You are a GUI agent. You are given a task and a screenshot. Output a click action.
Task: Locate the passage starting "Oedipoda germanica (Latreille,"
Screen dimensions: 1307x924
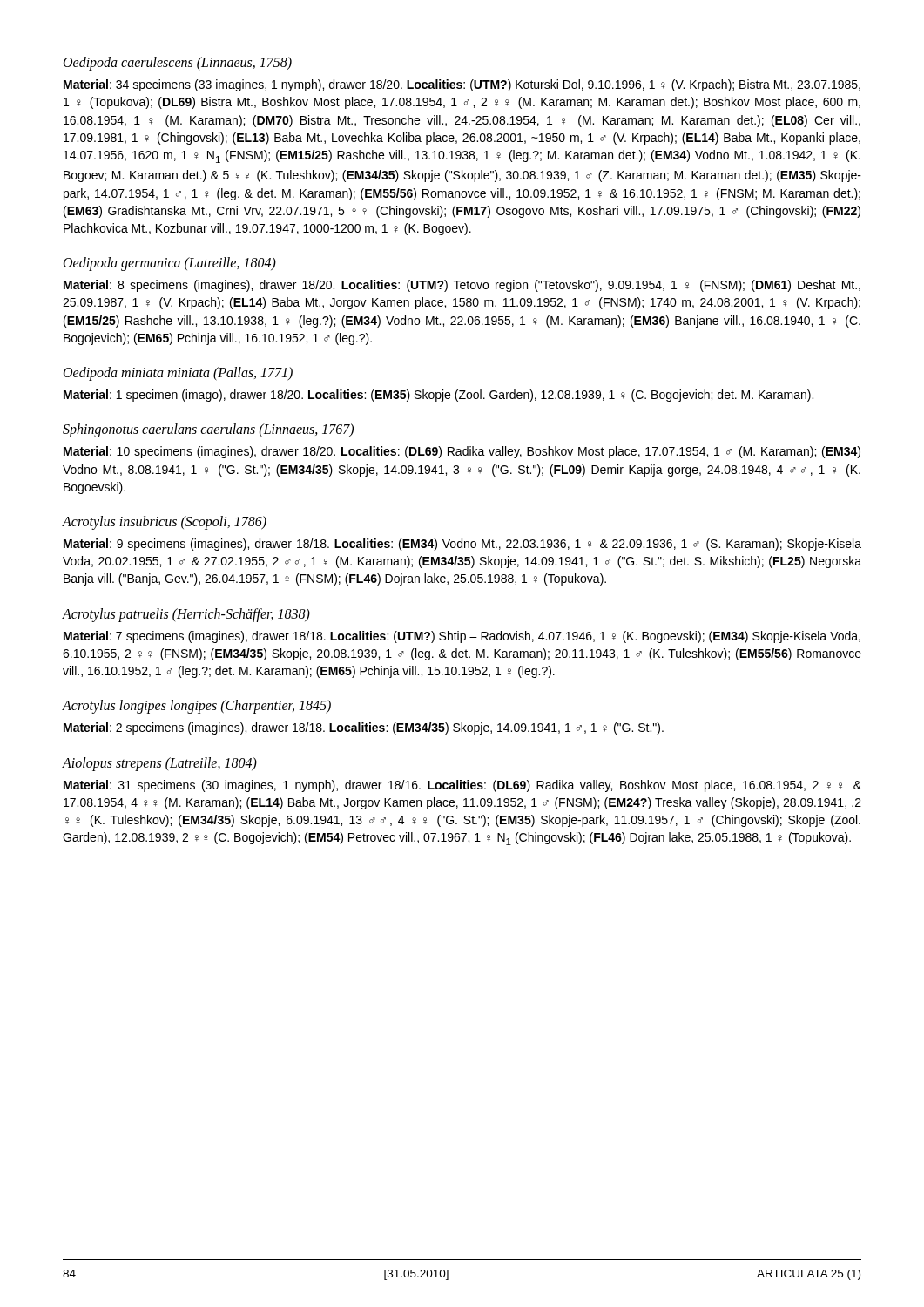pyautogui.click(x=169, y=263)
